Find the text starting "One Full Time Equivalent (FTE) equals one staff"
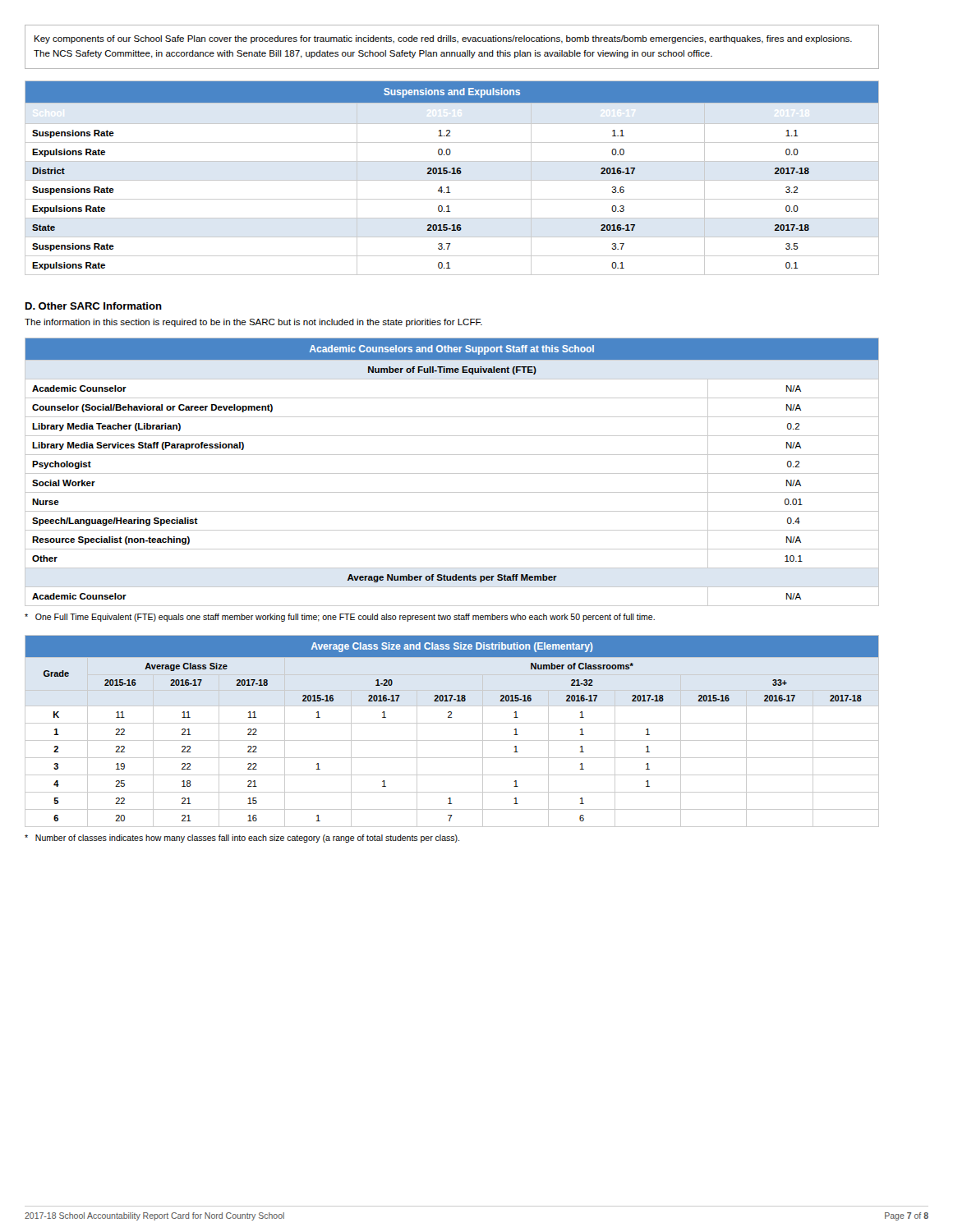This screenshot has height=1232, width=953. tap(340, 617)
